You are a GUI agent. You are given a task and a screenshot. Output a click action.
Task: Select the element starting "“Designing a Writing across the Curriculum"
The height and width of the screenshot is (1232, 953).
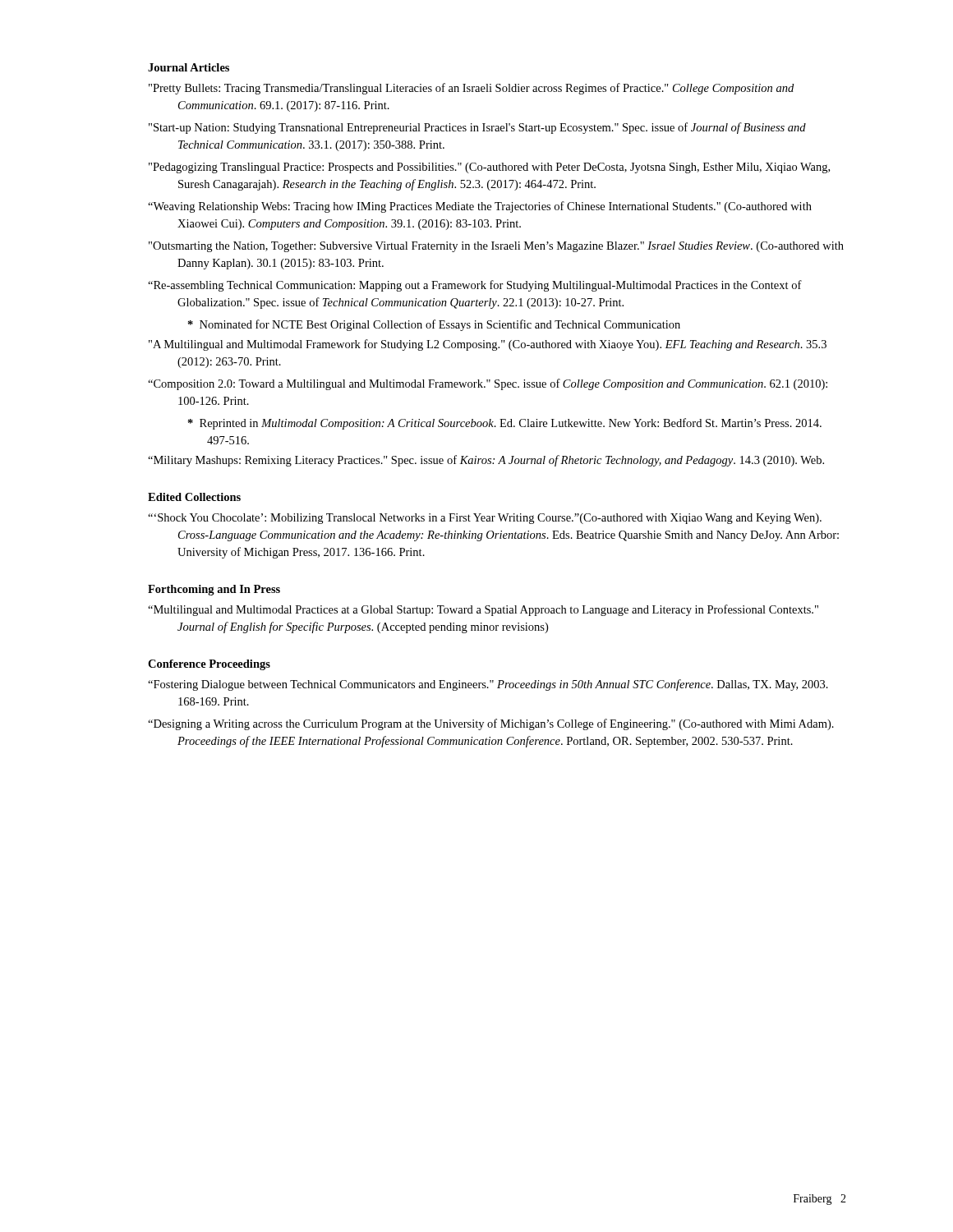(491, 733)
